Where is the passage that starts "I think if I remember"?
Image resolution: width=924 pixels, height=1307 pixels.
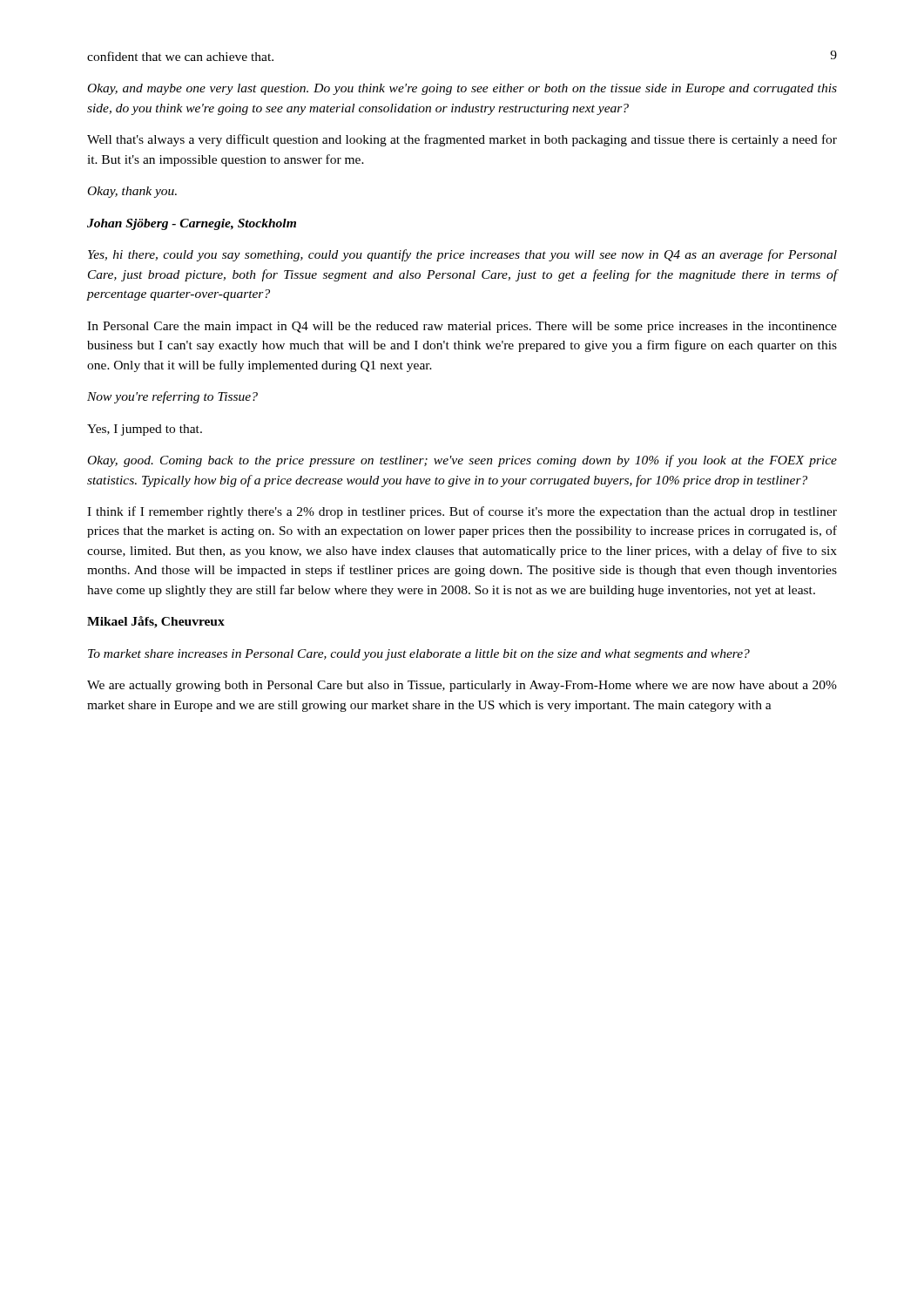[x=462, y=550]
